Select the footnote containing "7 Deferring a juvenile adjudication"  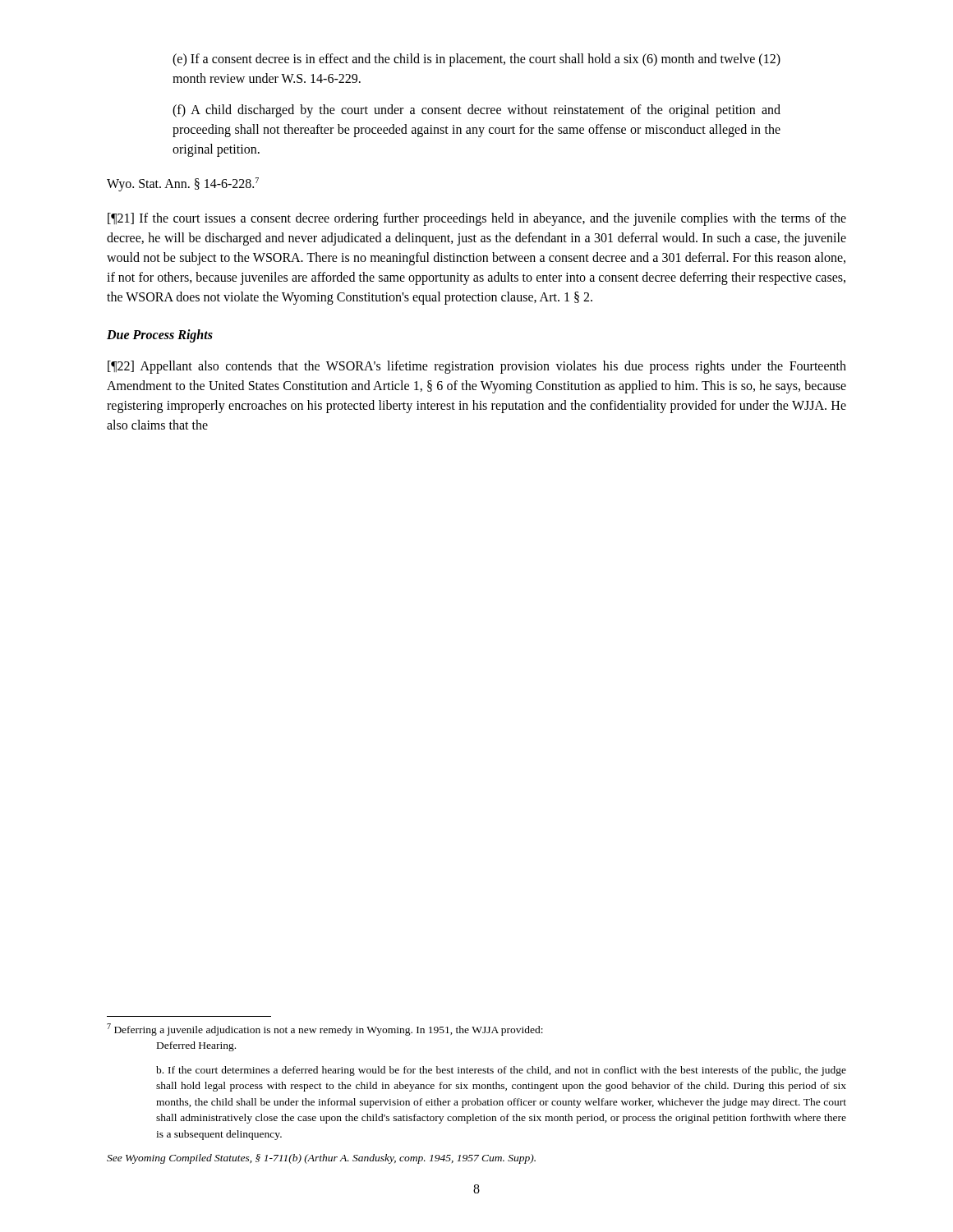click(476, 1094)
